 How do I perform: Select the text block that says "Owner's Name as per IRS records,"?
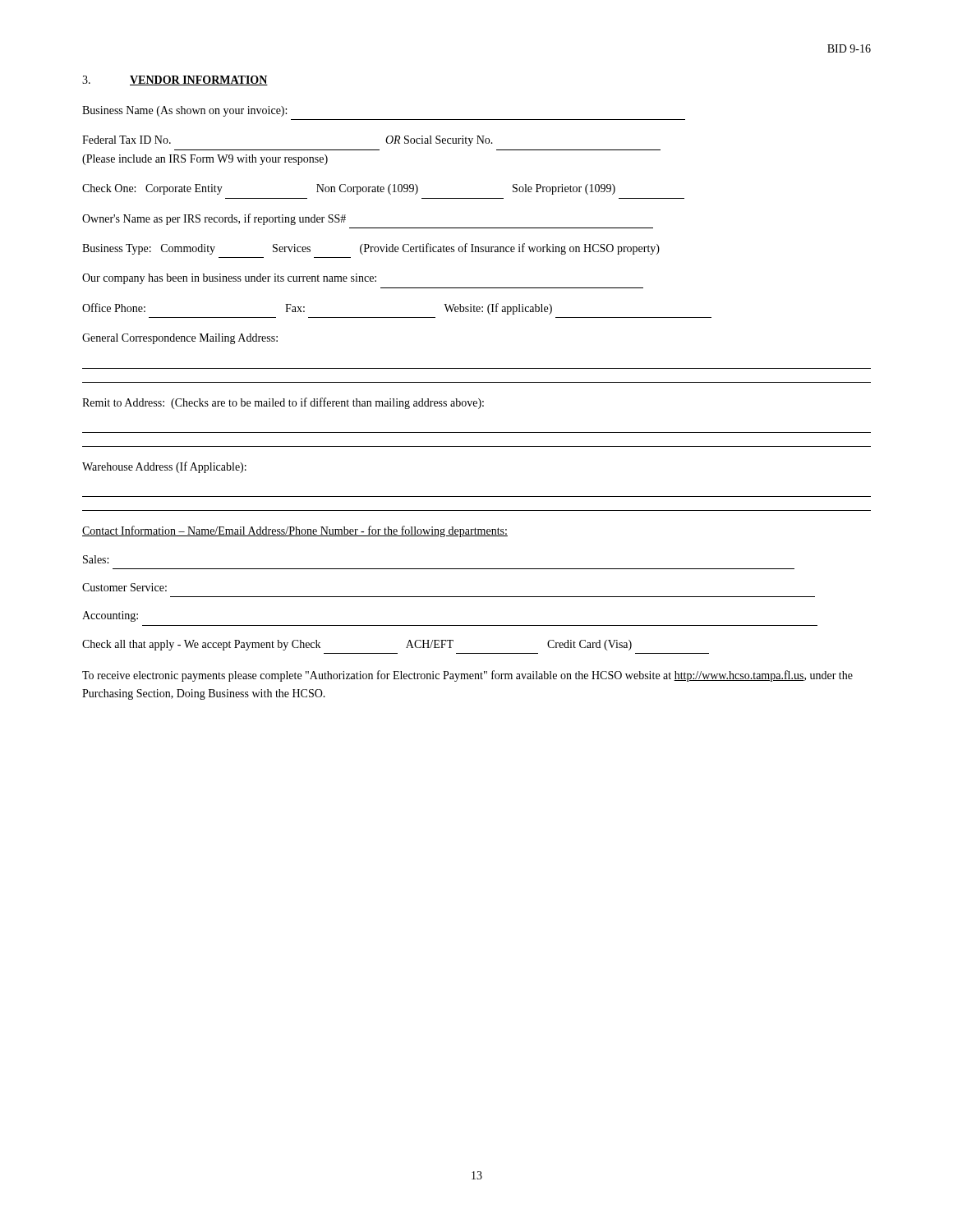pos(368,220)
